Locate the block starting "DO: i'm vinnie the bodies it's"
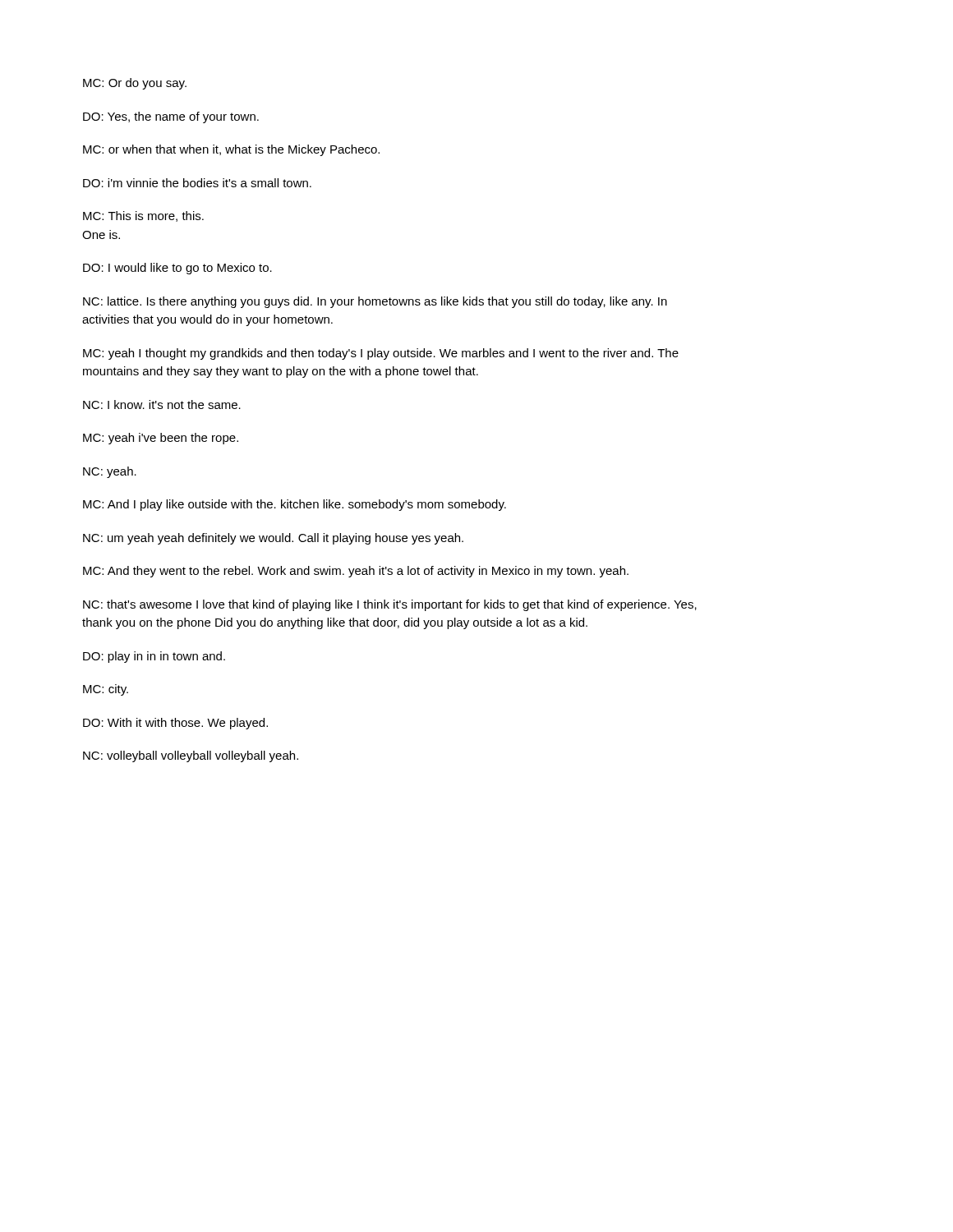 coord(197,182)
